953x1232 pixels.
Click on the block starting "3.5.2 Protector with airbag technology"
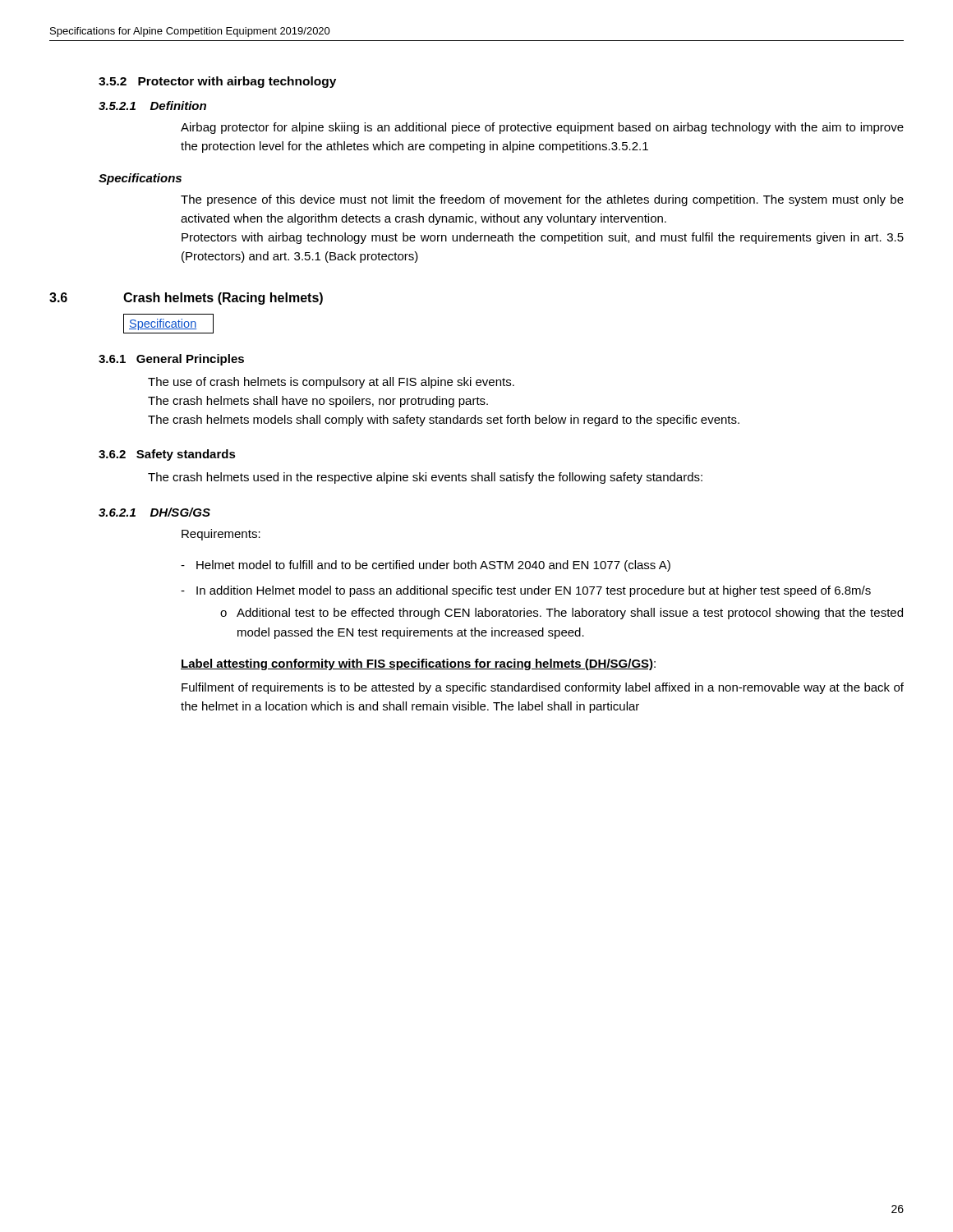(x=217, y=82)
